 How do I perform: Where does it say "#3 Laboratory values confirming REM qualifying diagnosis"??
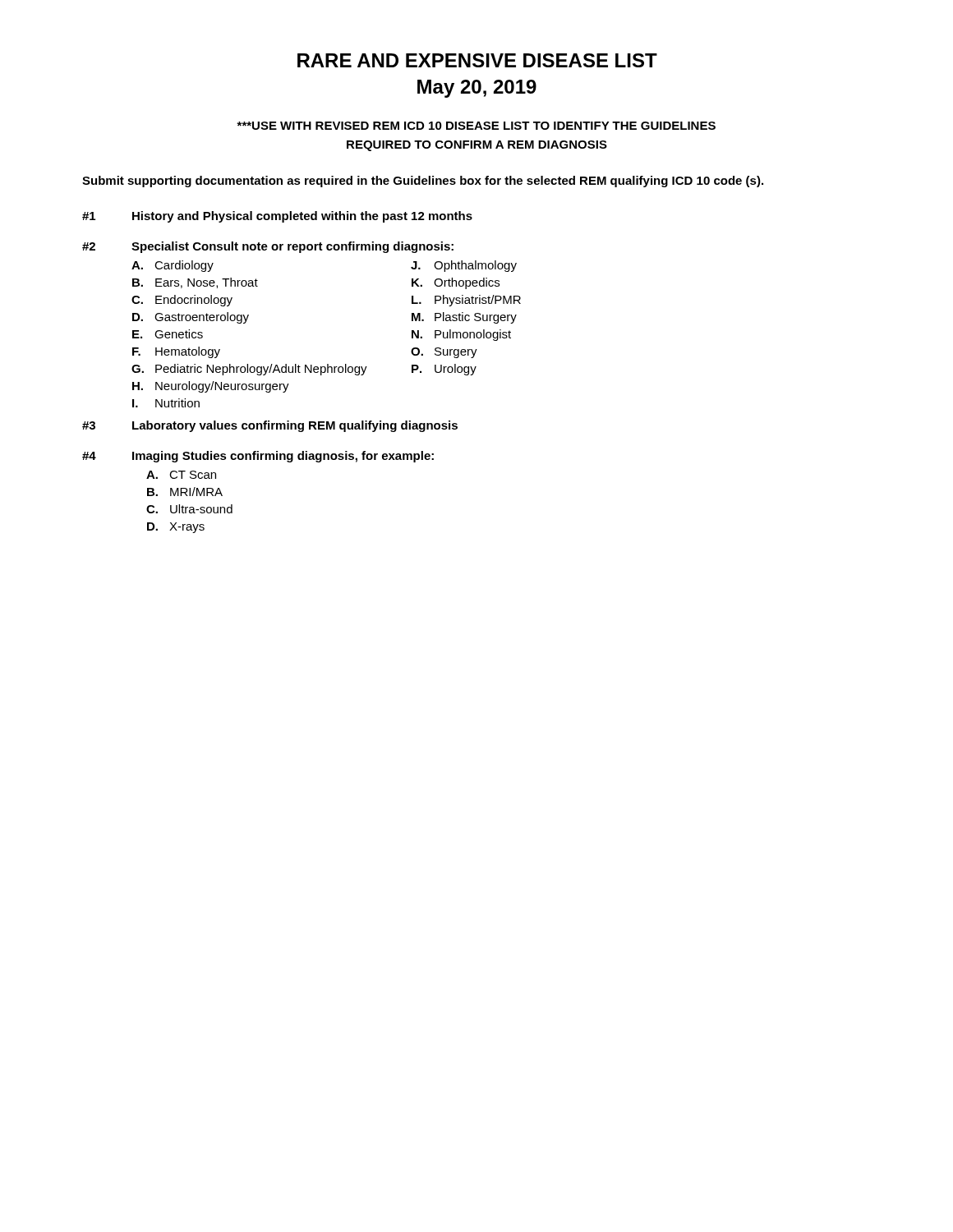270,426
